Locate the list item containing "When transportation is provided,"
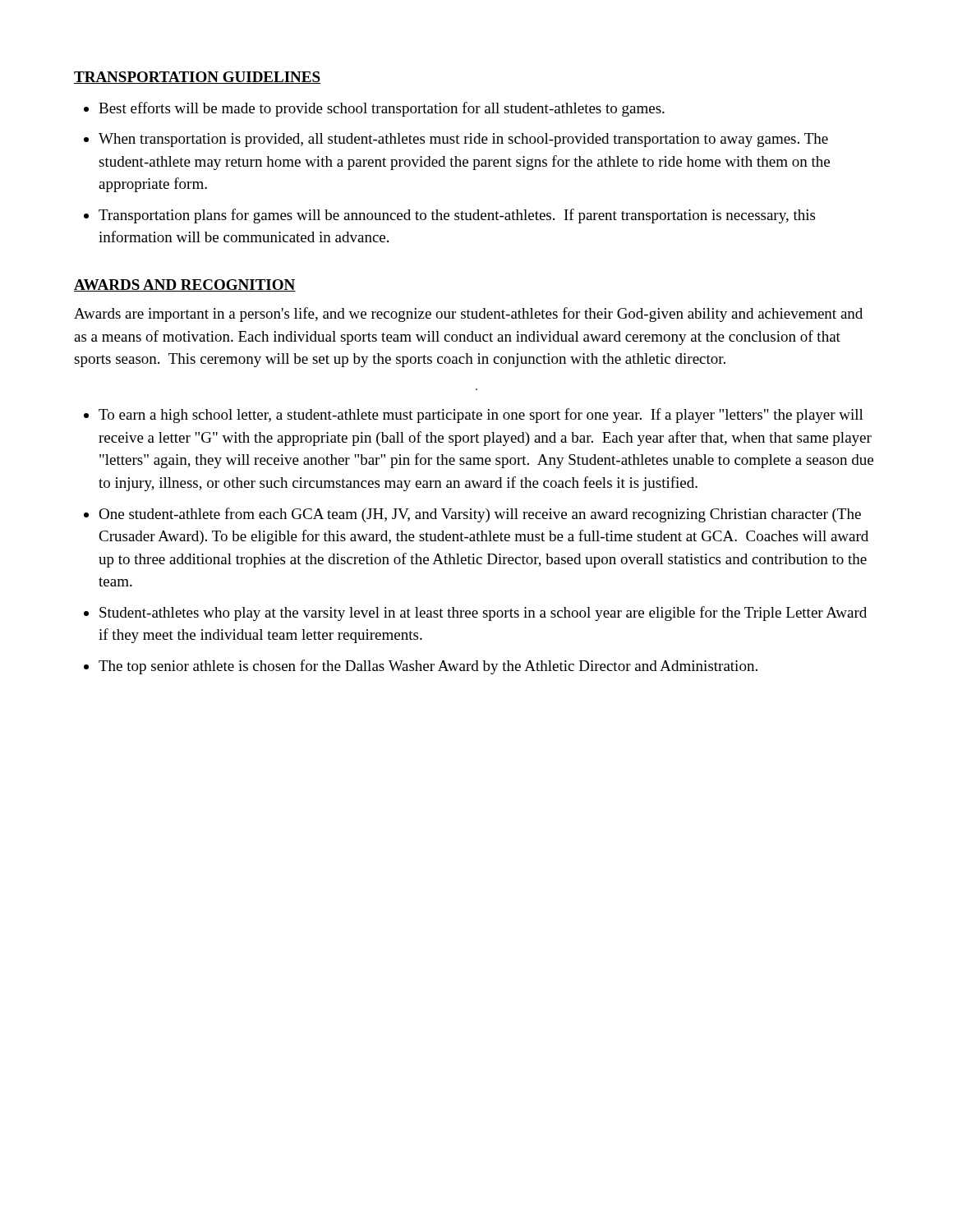This screenshot has width=953, height=1232. coord(464,161)
